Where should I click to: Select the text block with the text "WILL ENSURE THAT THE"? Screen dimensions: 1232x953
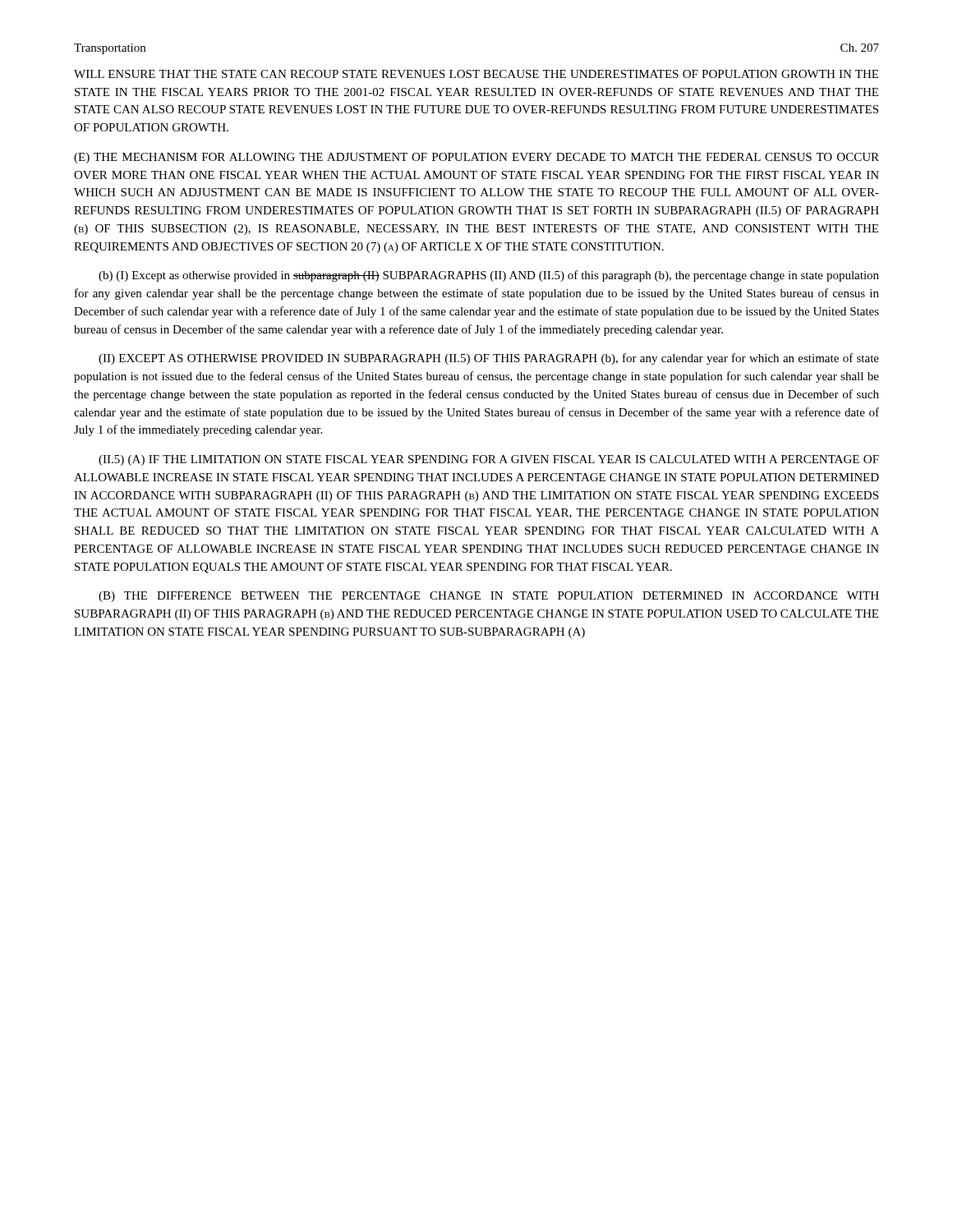(476, 101)
